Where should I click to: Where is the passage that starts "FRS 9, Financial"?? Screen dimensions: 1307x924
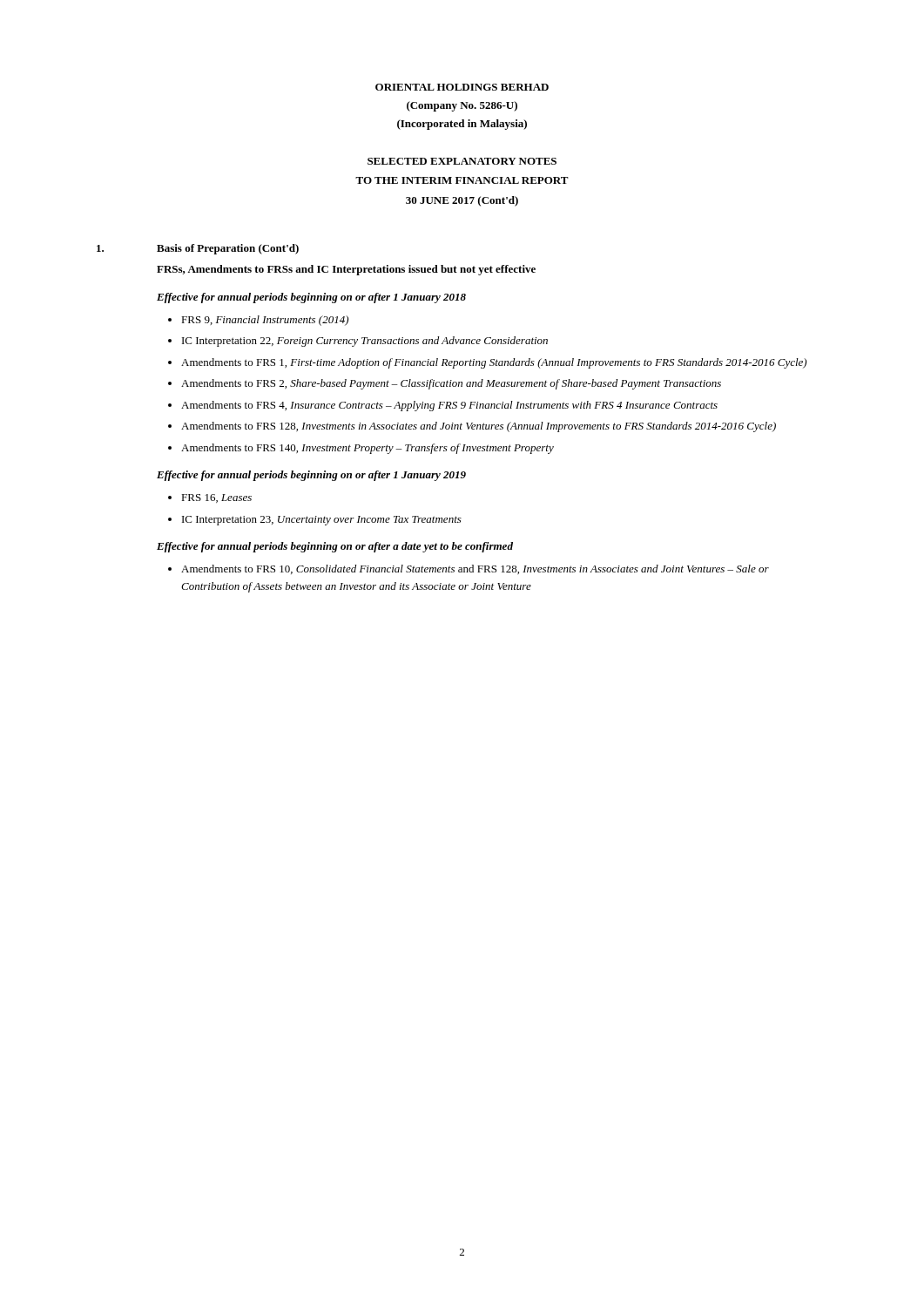pos(265,319)
